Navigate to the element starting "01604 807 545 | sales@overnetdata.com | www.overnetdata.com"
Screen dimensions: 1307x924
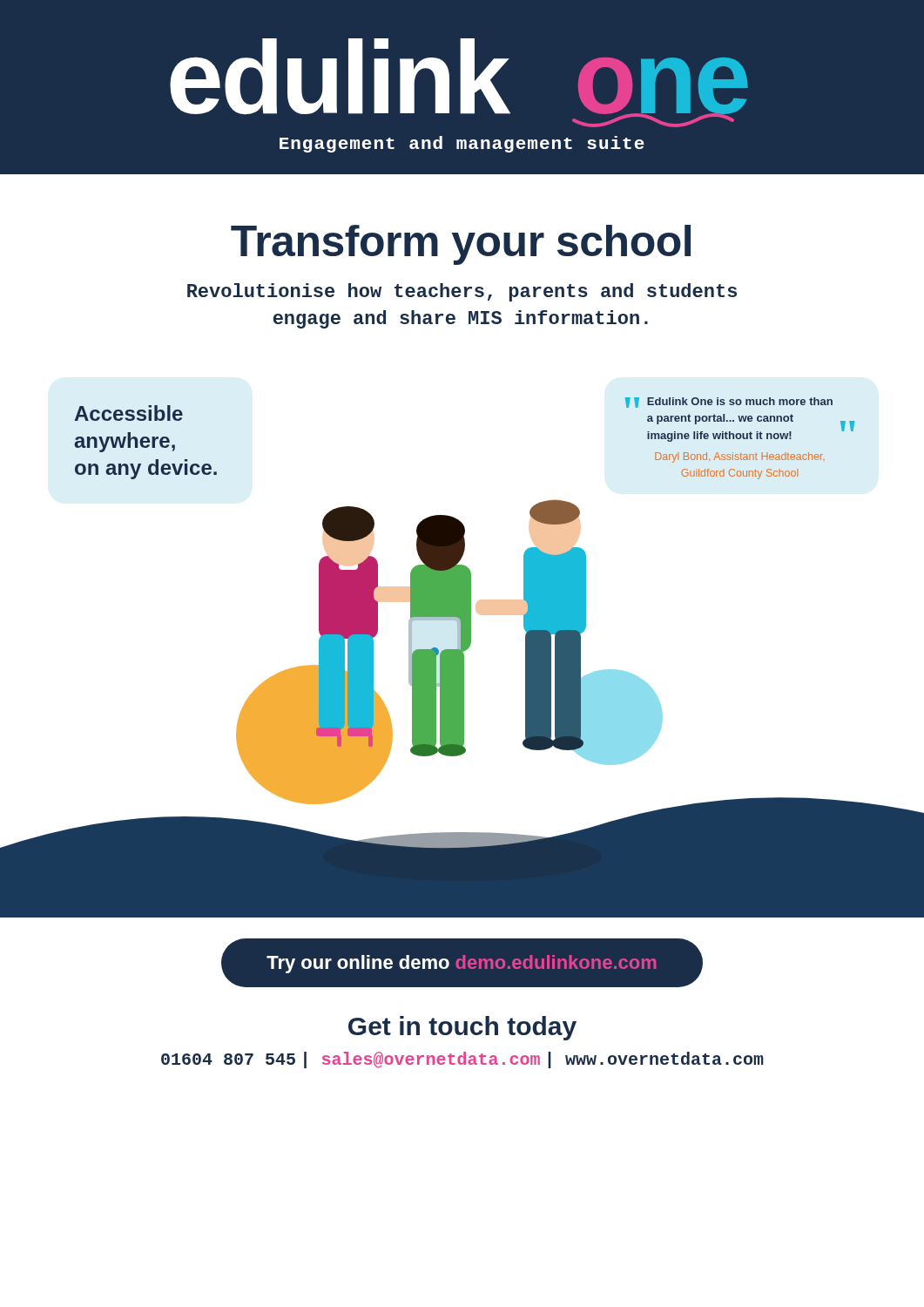[462, 1060]
